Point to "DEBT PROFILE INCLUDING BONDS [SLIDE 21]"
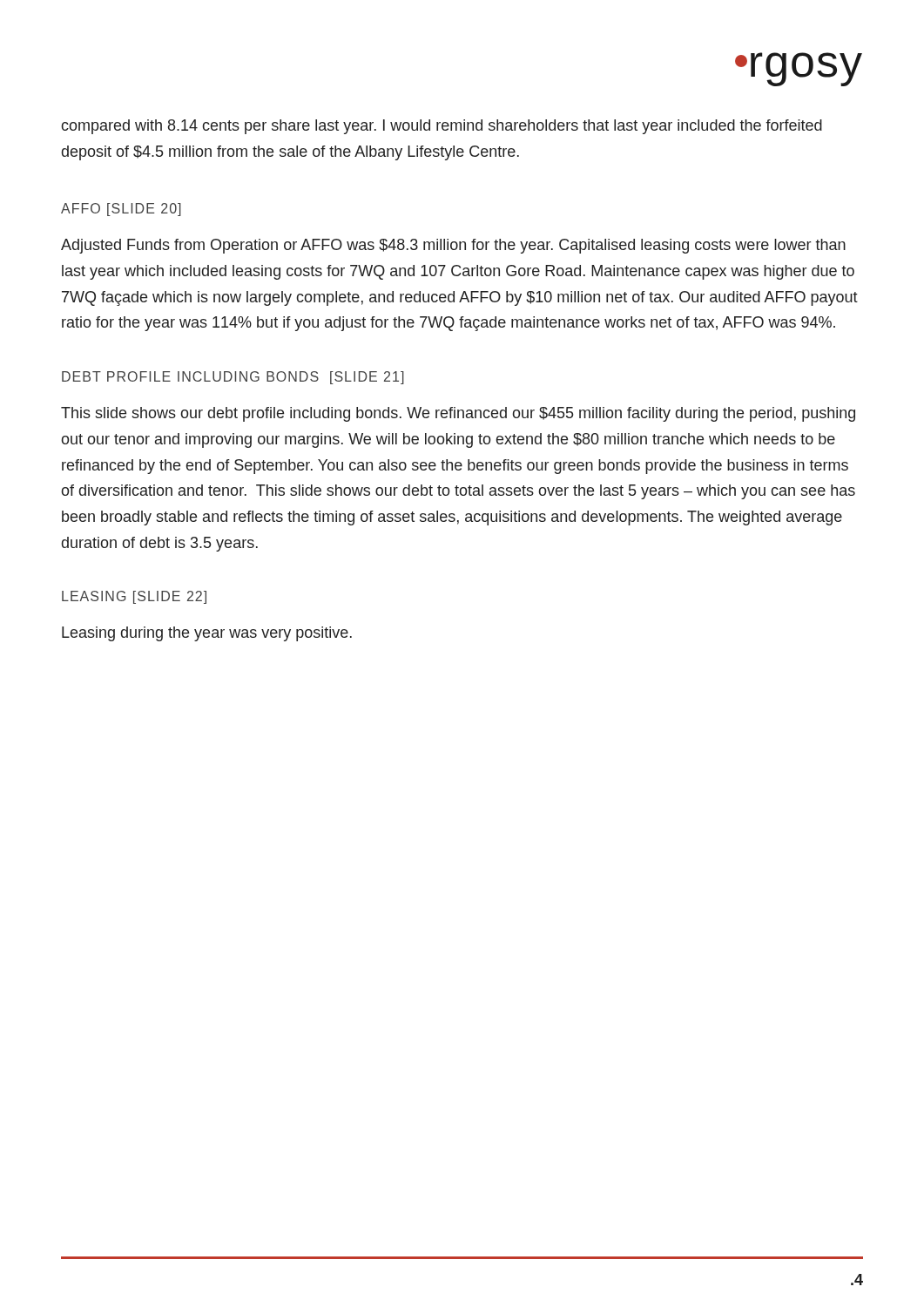Viewport: 924px width, 1307px height. tap(233, 377)
